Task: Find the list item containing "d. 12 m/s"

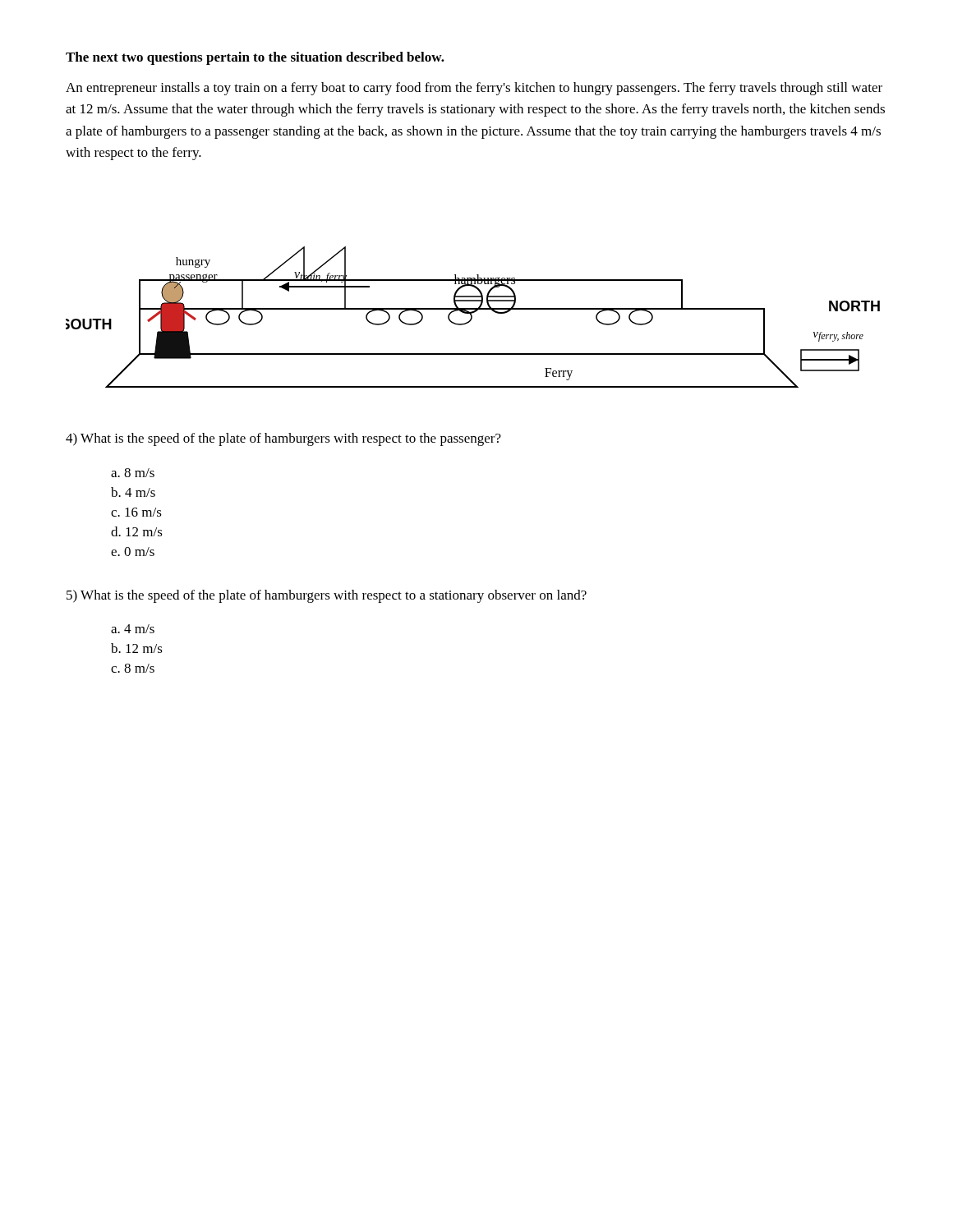Action: pyautogui.click(x=137, y=532)
